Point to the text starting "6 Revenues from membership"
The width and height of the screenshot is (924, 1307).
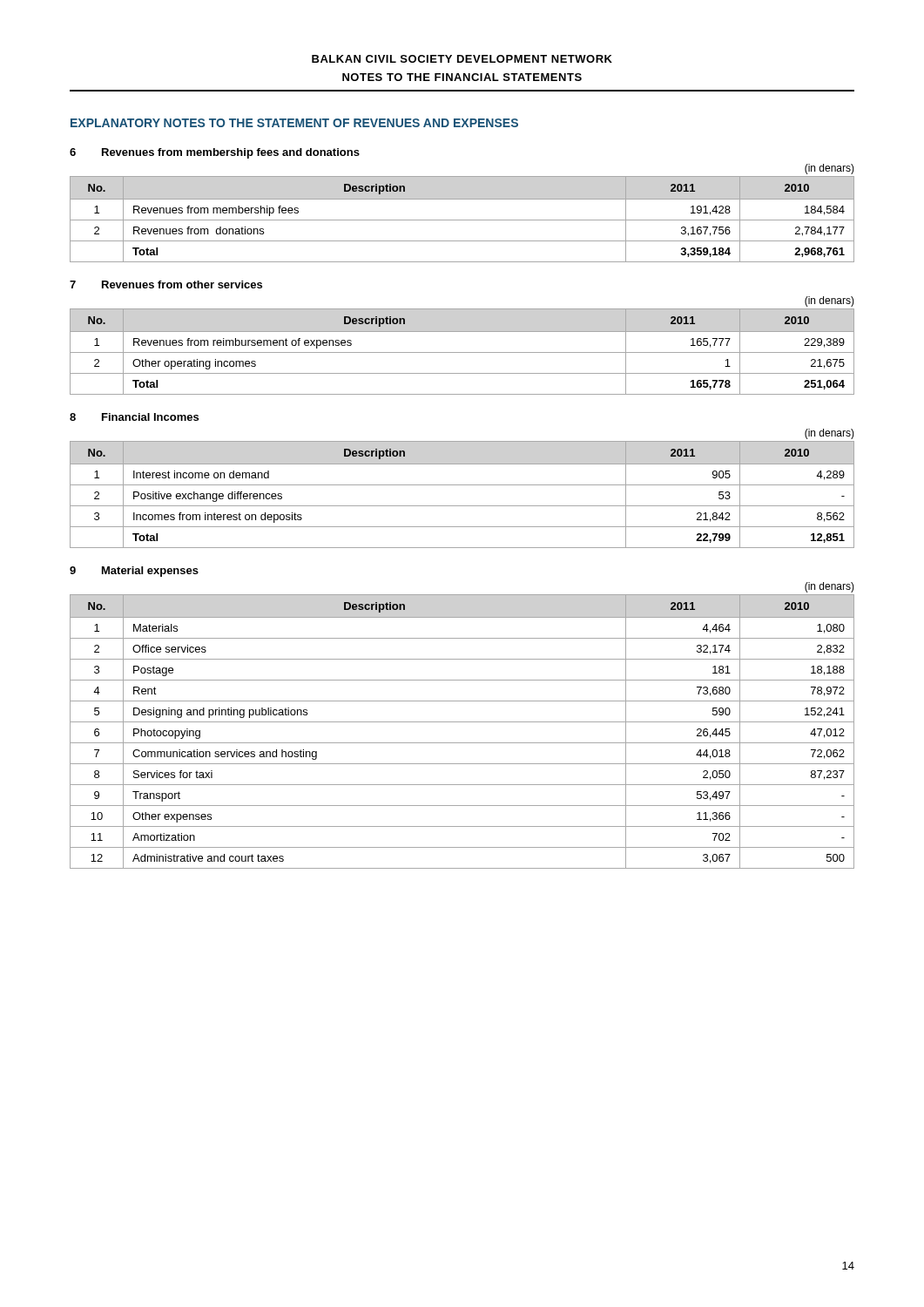(x=215, y=152)
